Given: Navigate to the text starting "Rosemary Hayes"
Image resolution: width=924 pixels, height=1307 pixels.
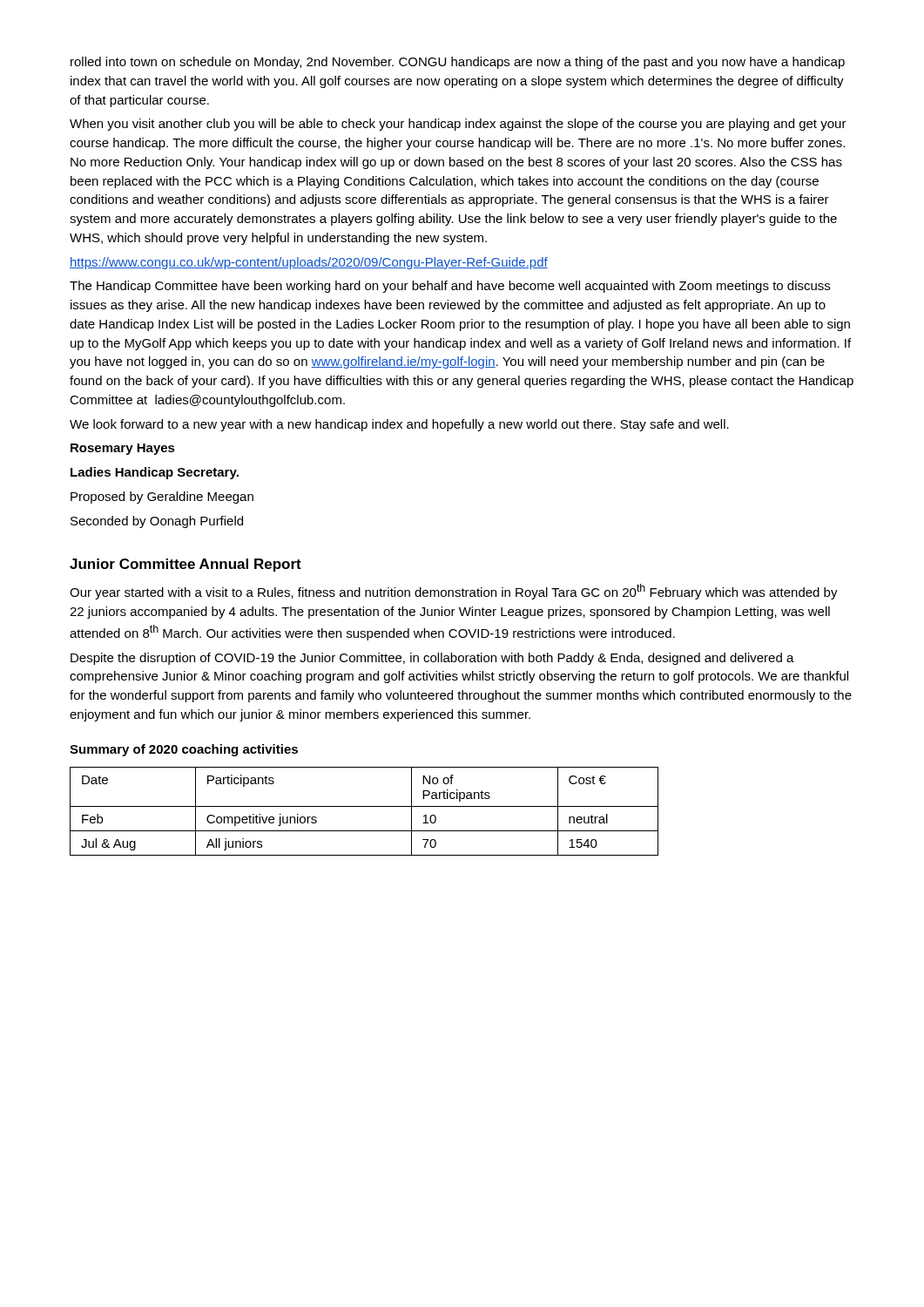Looking at the screenshot, I should (122, 448).
